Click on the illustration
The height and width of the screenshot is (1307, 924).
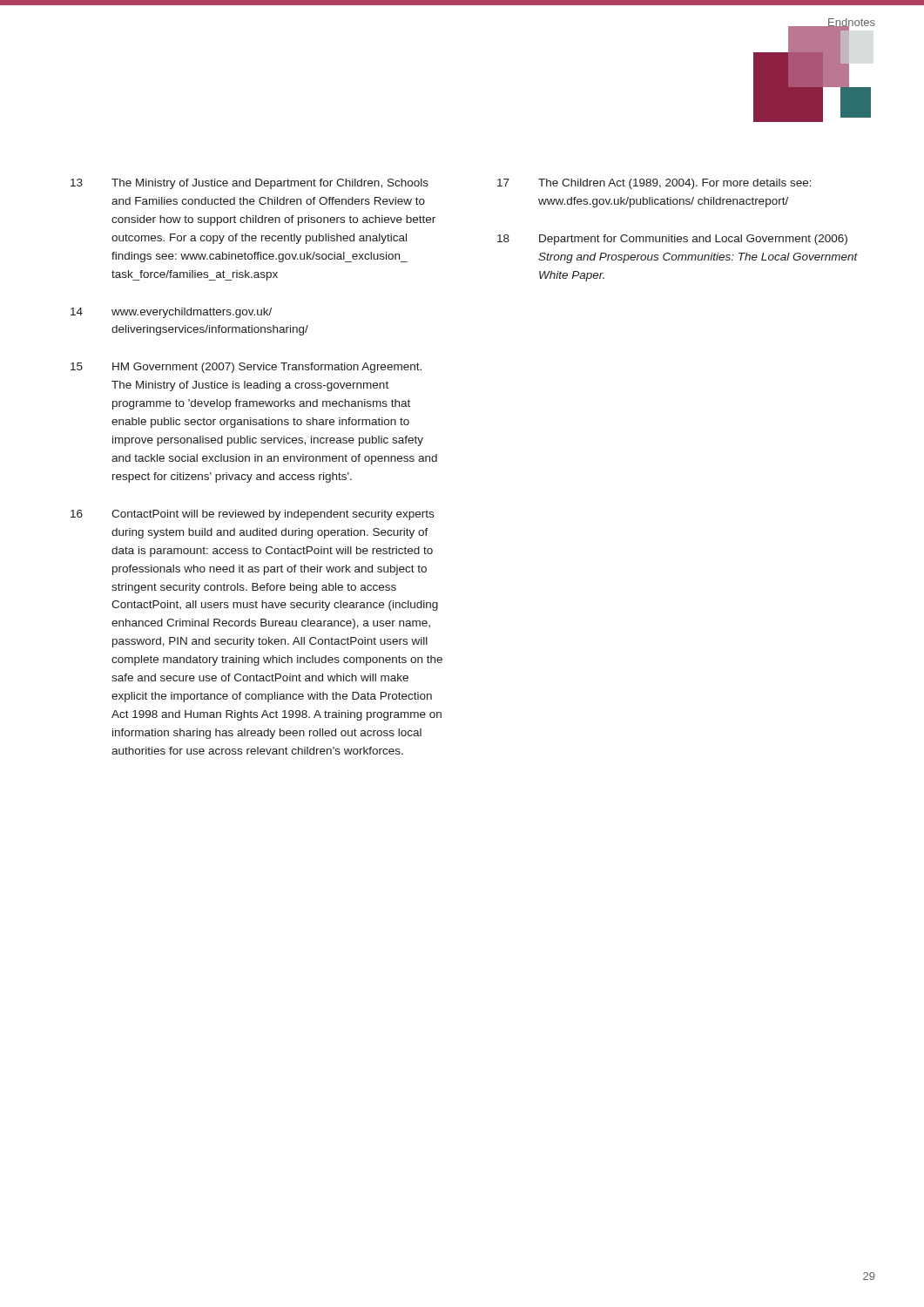coord(814,78)
